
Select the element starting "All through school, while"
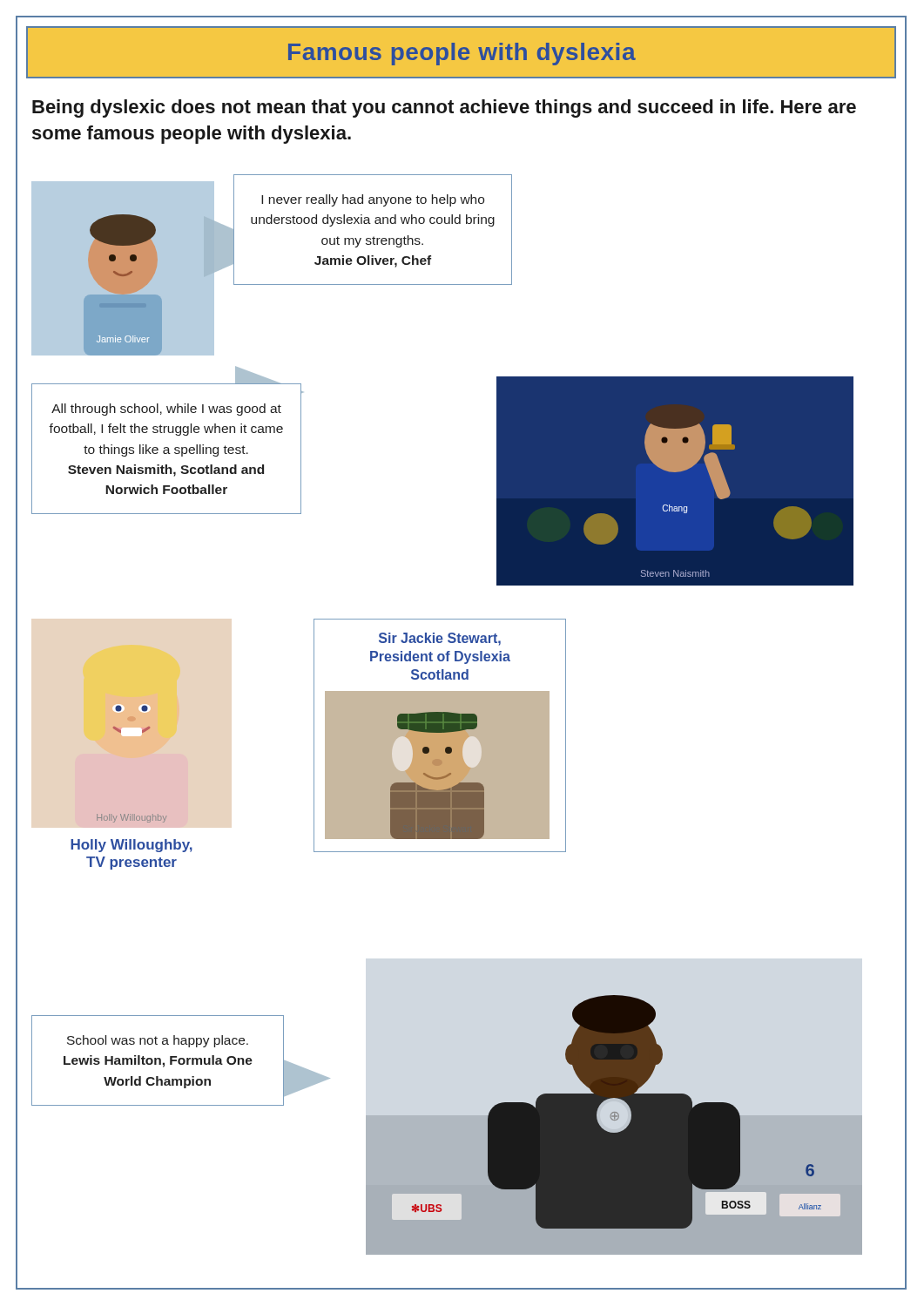(x=166, y=449)
